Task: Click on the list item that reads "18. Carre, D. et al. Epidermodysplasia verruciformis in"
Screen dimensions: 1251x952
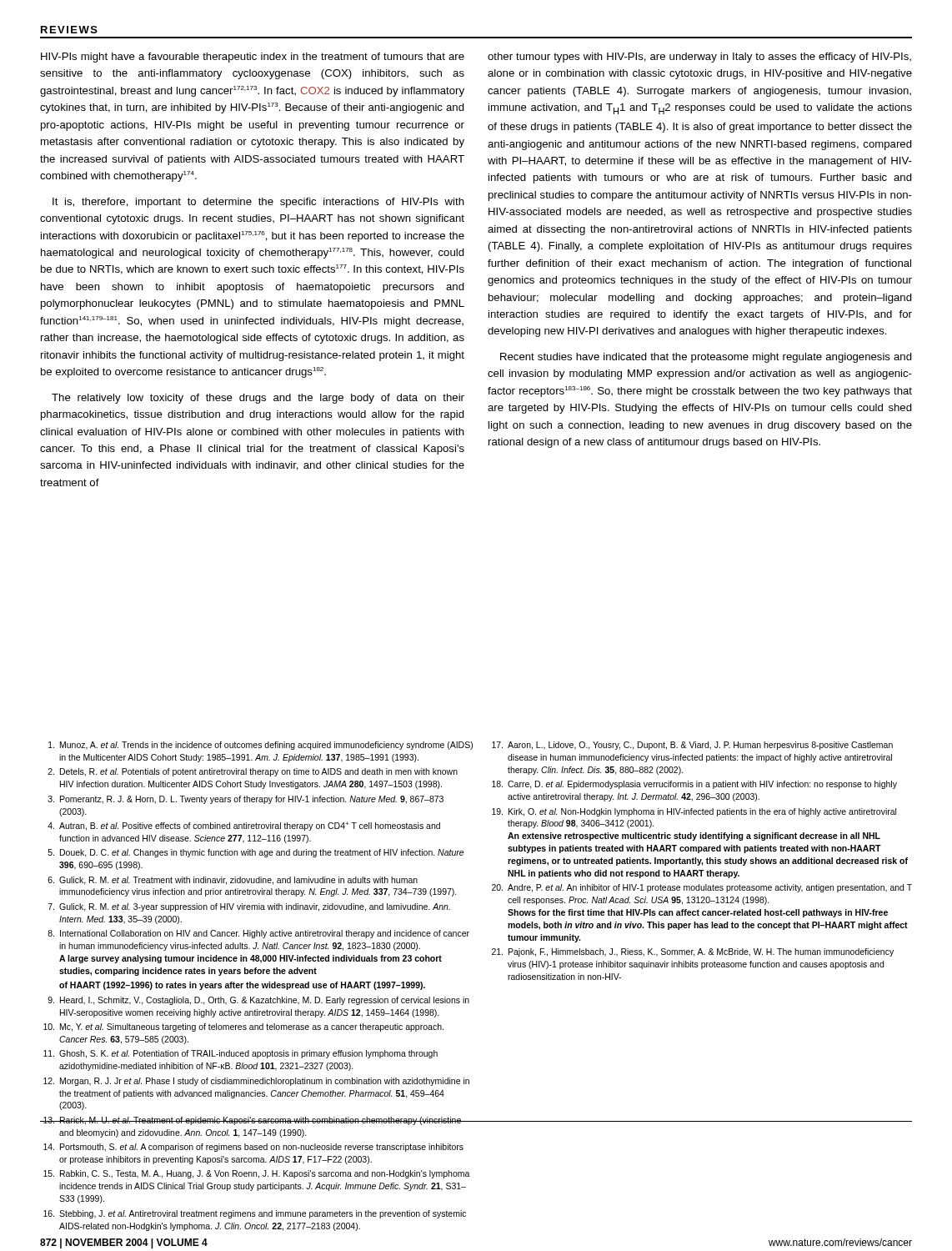Action: [x=700, y=791]
